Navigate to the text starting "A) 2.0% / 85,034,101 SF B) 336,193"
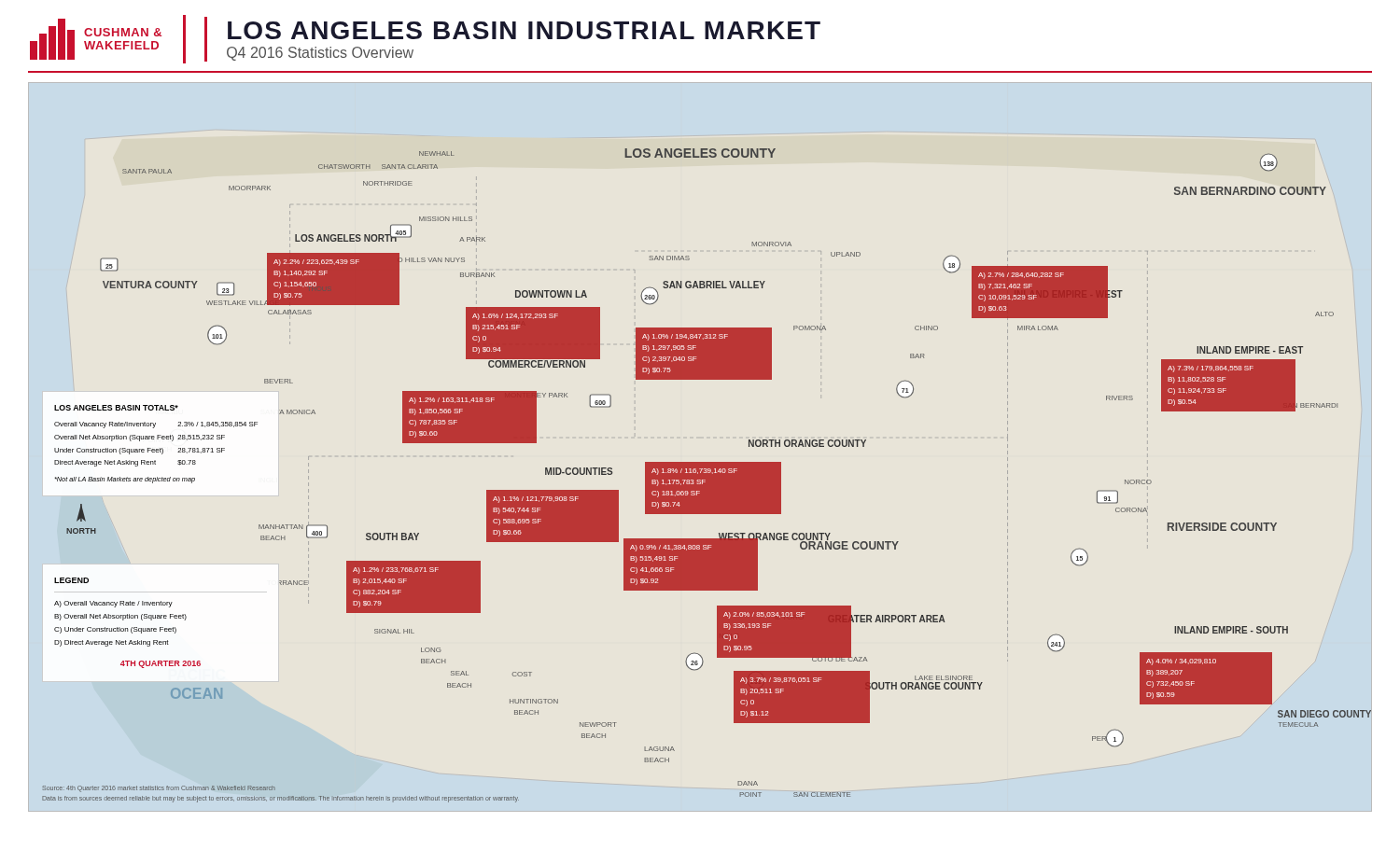Image resolution: width=1400 pixels, height=850 pixels. point(764,631)
